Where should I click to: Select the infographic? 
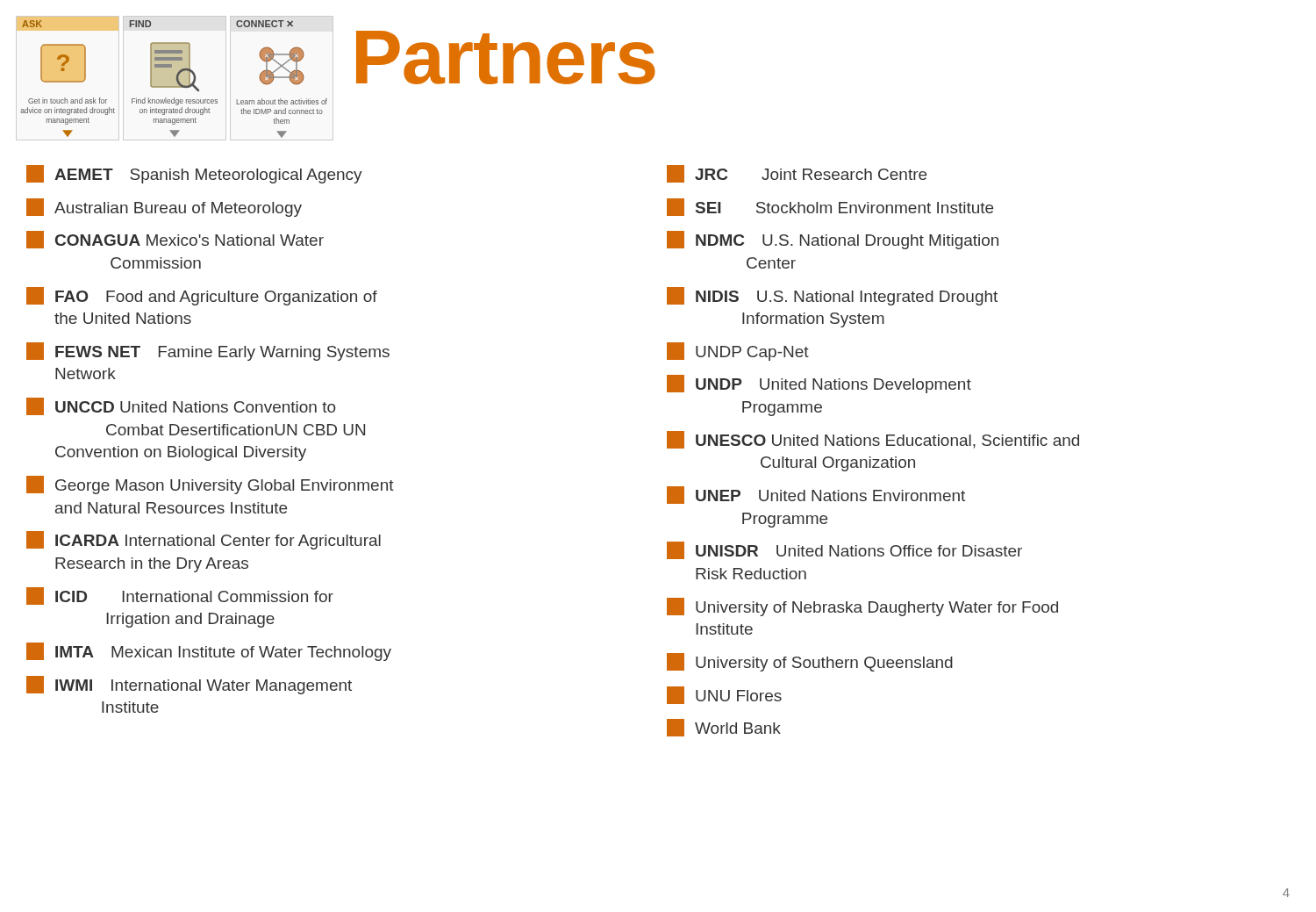pos(175,78)
